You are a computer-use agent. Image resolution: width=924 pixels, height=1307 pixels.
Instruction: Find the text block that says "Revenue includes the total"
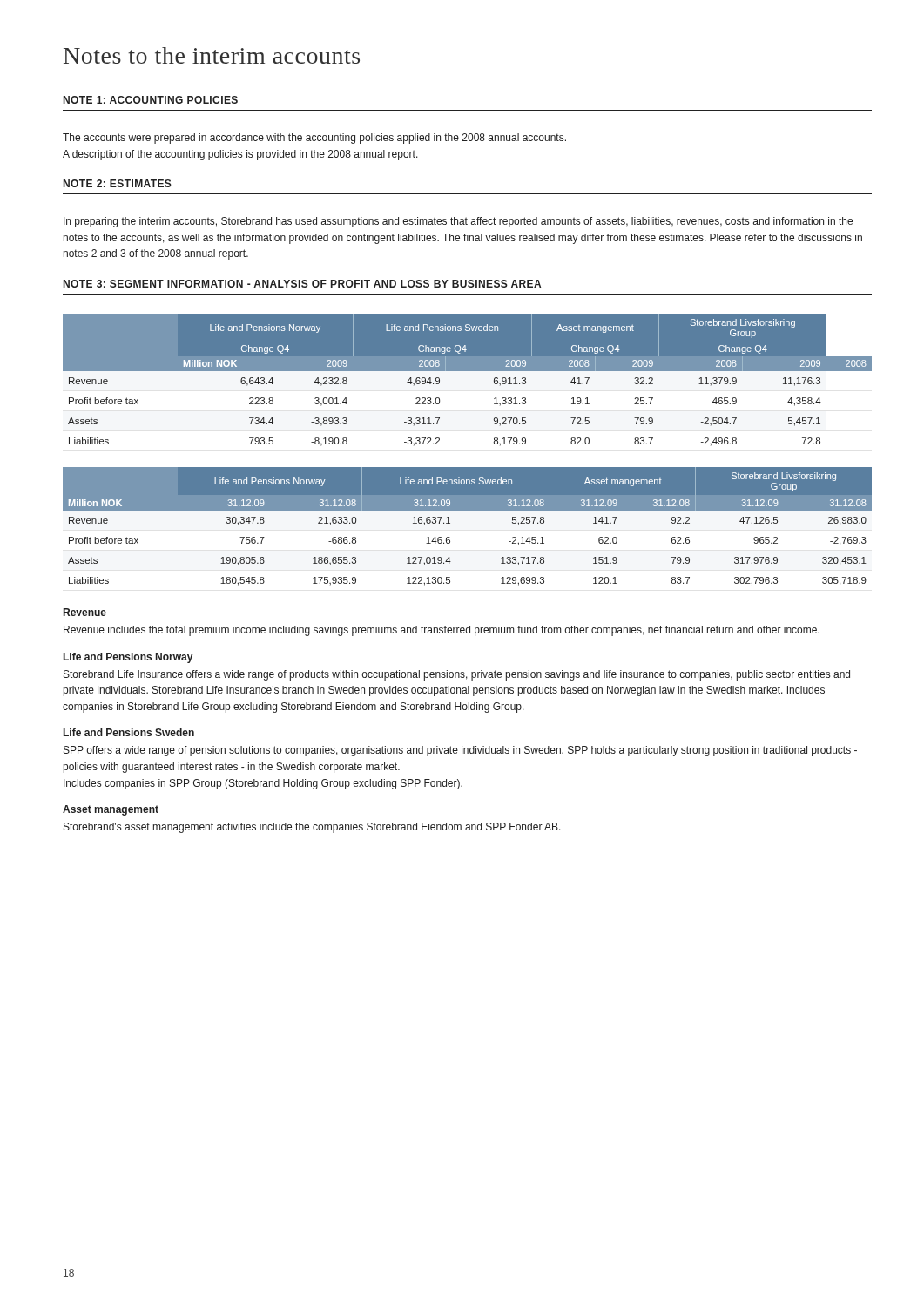(x=441, y=630)
